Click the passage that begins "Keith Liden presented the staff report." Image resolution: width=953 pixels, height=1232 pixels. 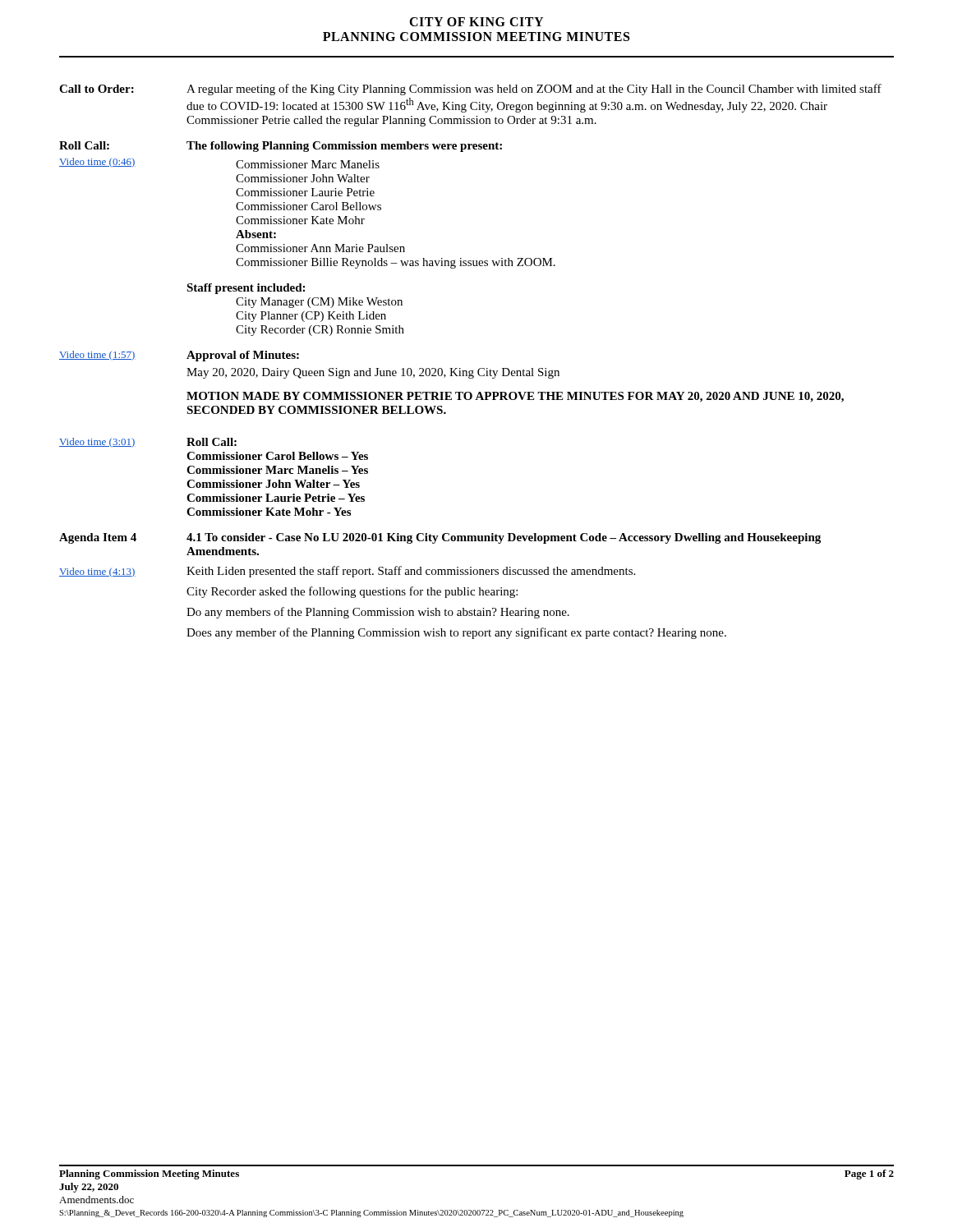411,571
